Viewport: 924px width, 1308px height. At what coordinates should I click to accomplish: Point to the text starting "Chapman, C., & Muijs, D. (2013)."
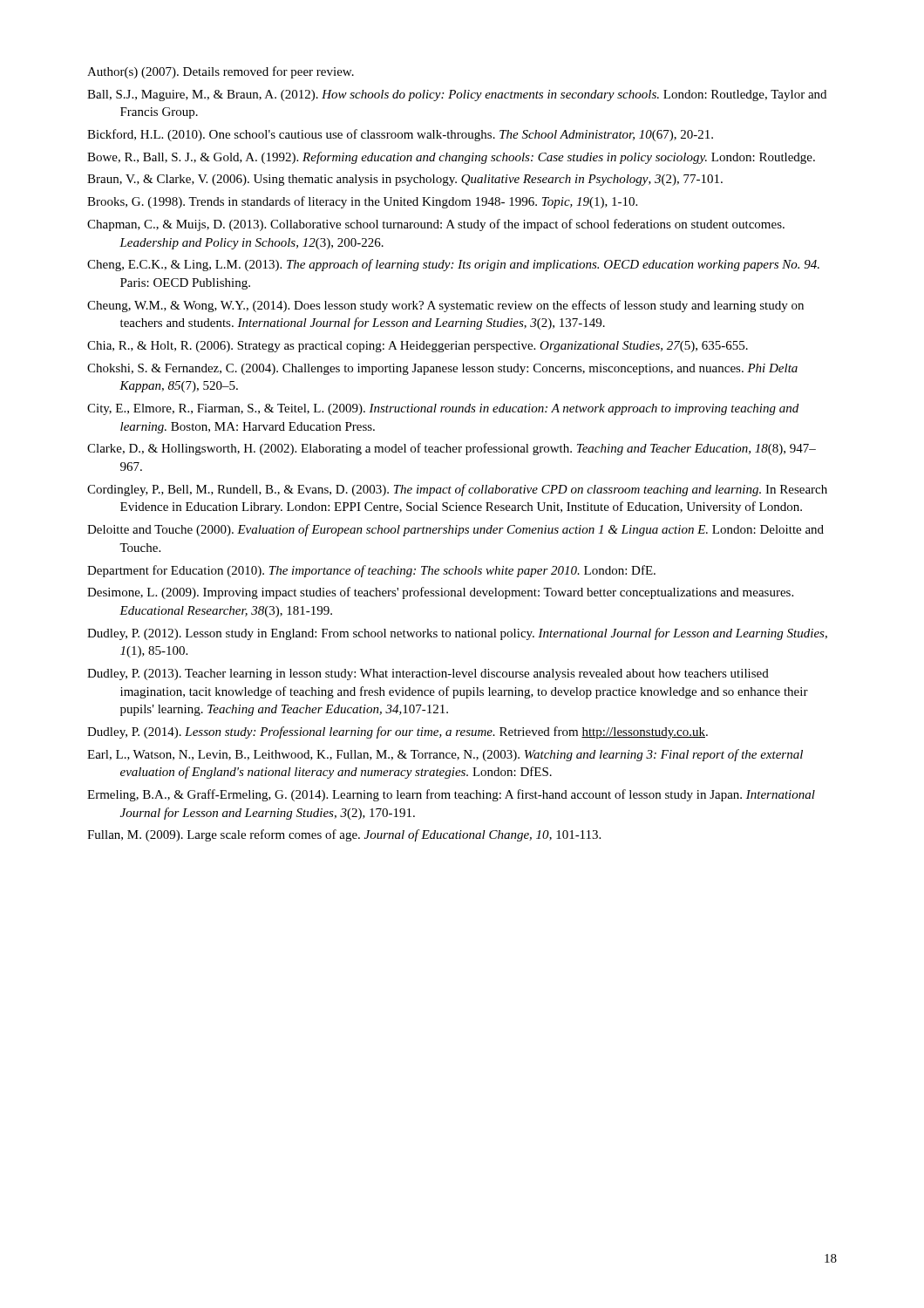[x=436, y=233]
